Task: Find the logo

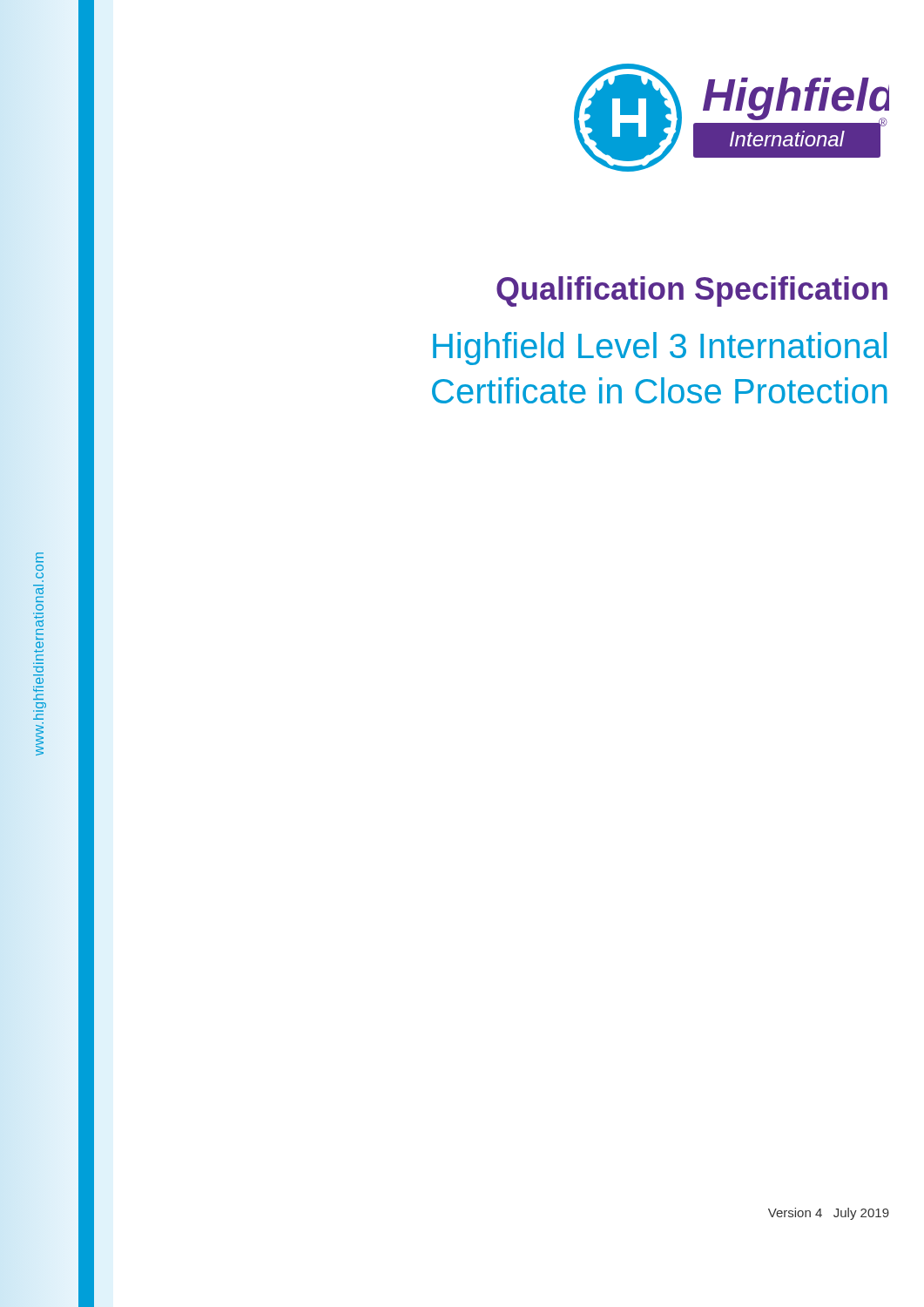Action: [623, 118]
